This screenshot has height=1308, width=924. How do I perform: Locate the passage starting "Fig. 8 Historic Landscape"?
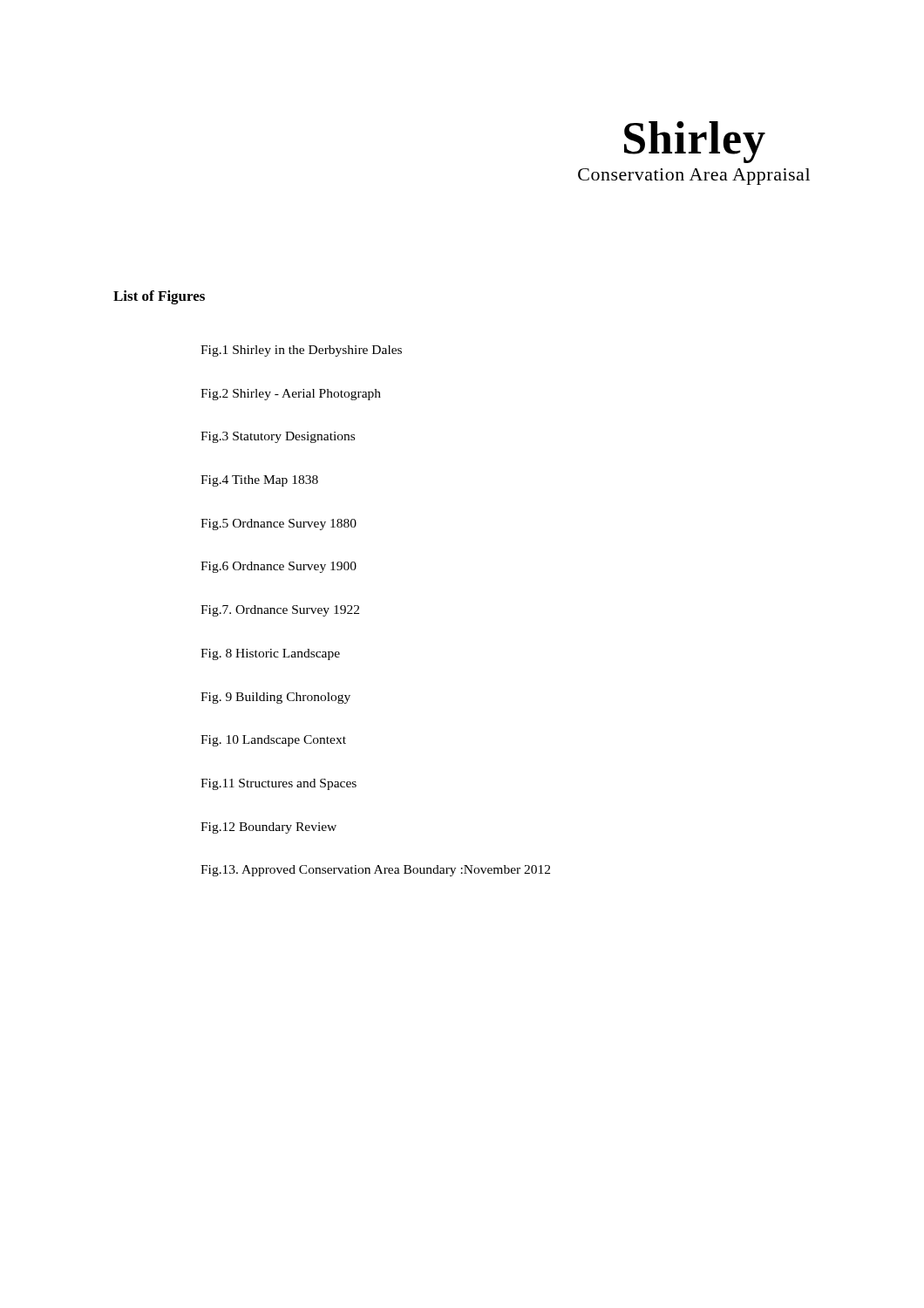270,652
